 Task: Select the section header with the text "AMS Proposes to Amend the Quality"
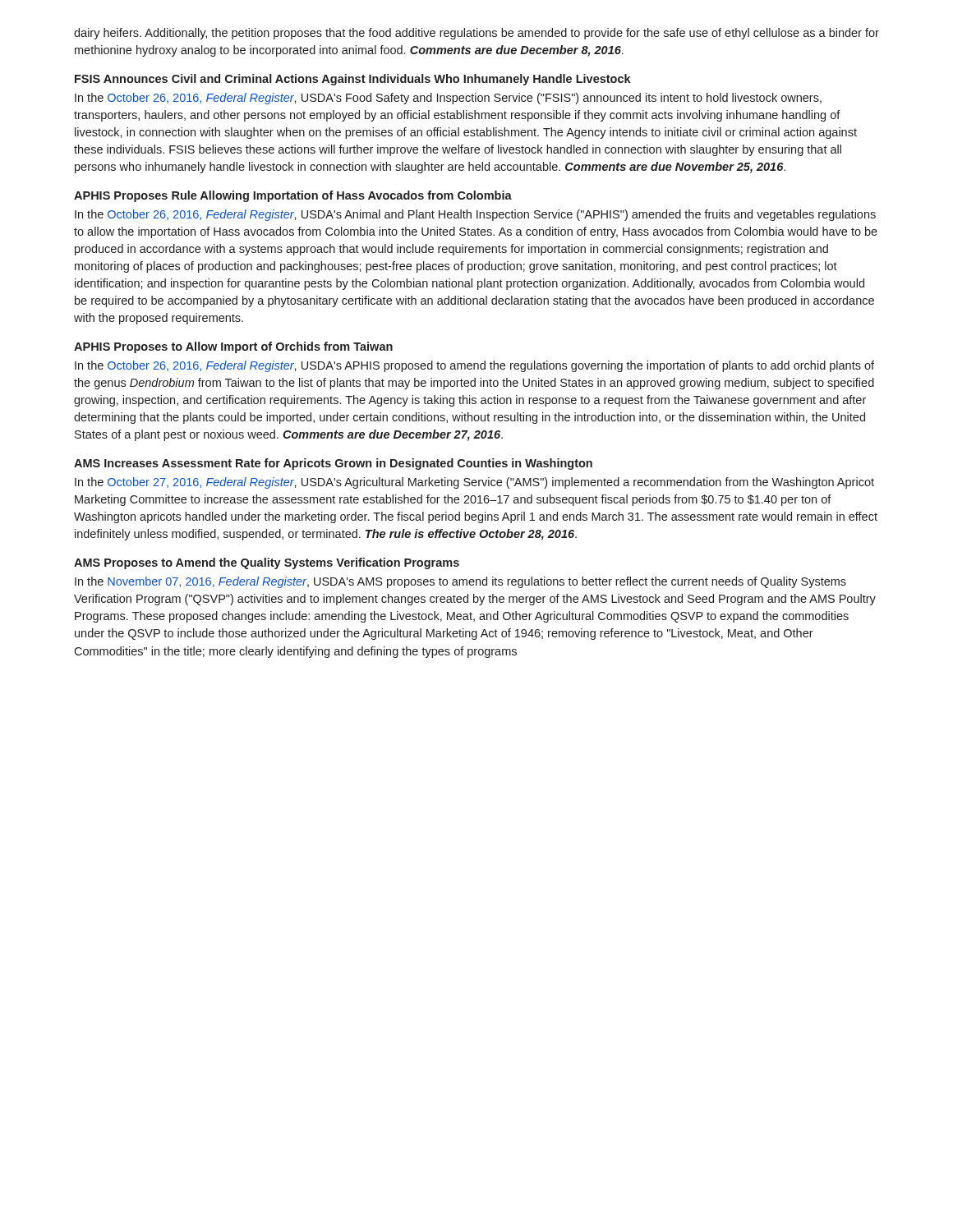point(267,563)
